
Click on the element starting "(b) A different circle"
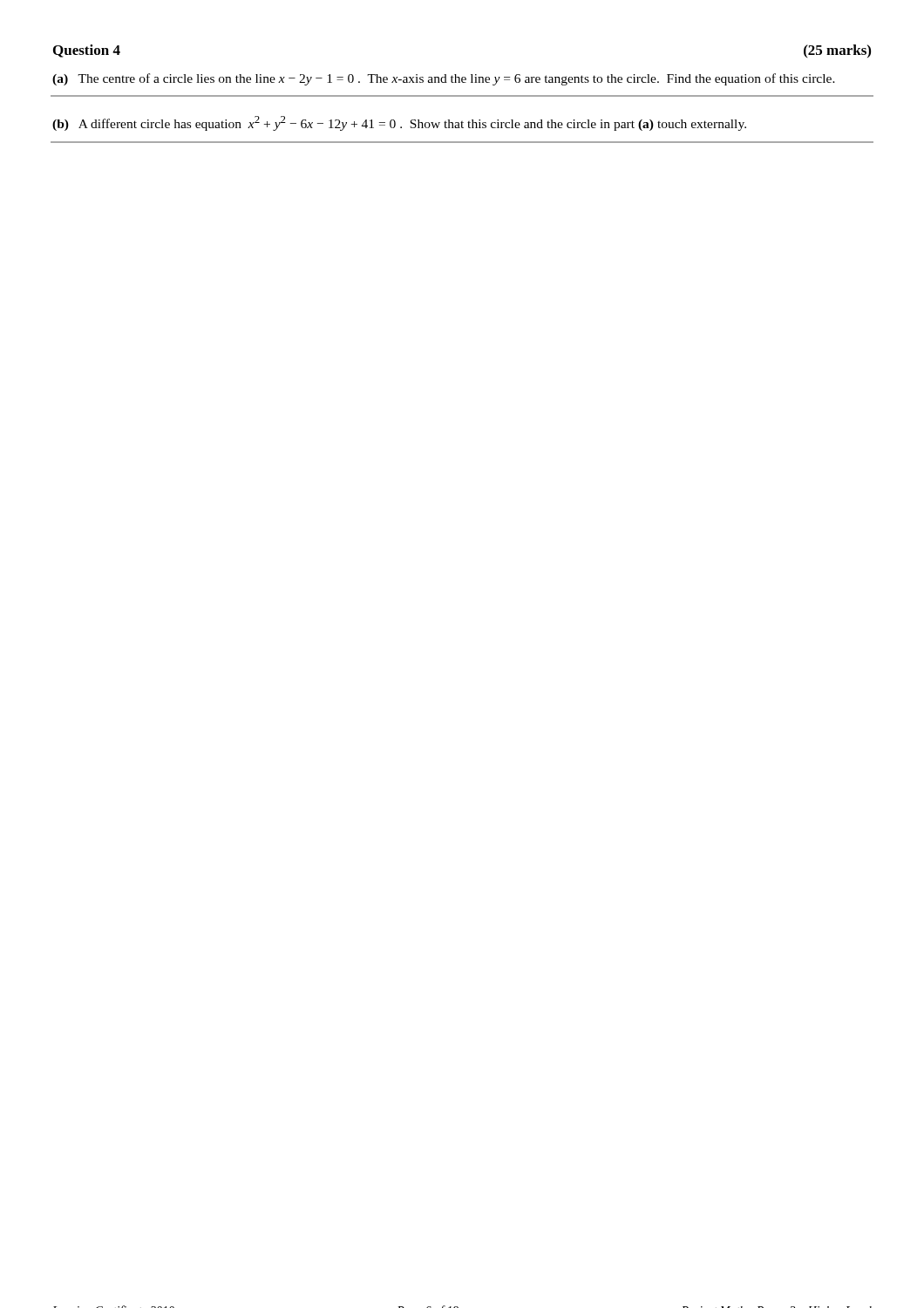(400, 122)
